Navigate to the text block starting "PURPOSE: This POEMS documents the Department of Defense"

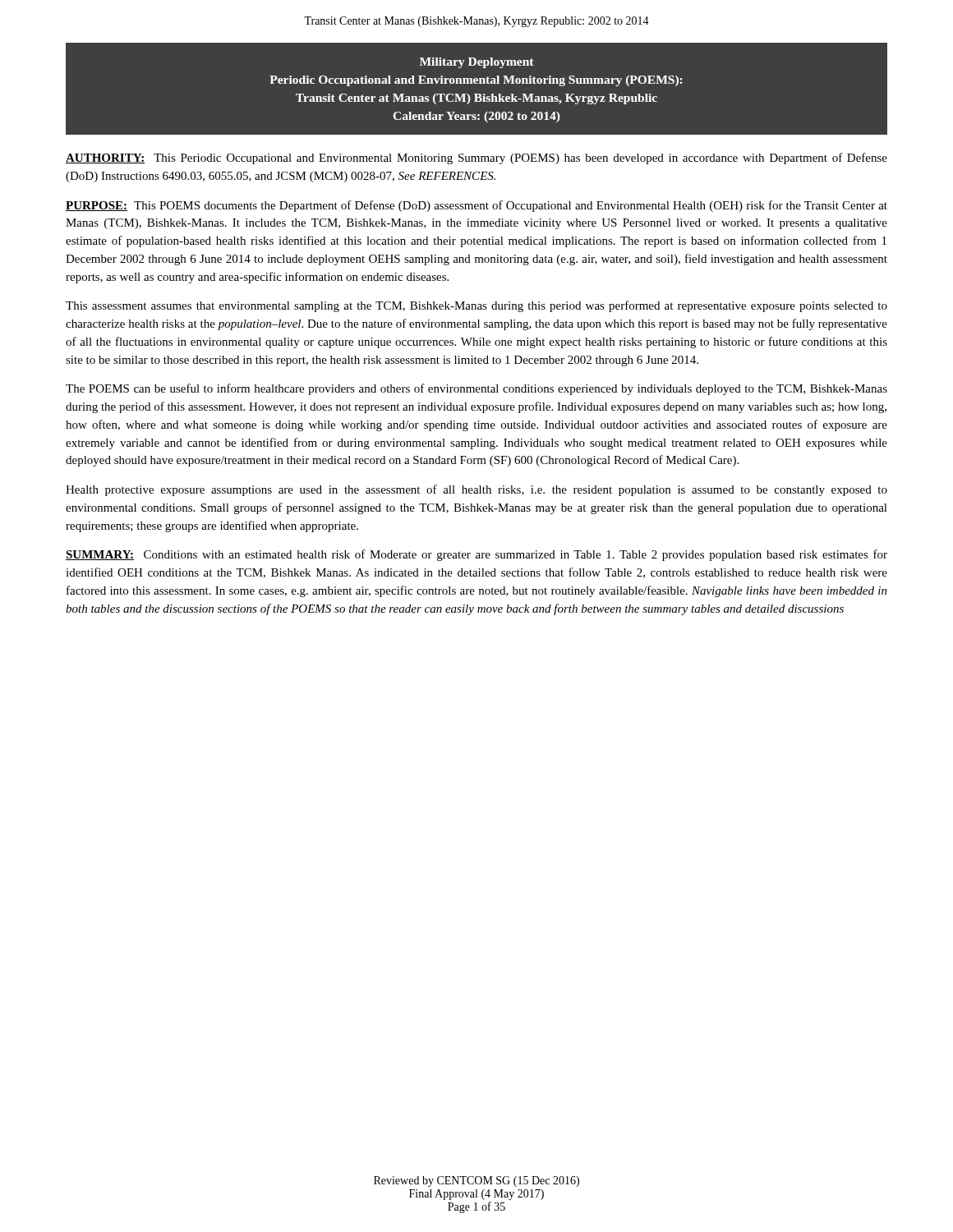tap(476, 241)
